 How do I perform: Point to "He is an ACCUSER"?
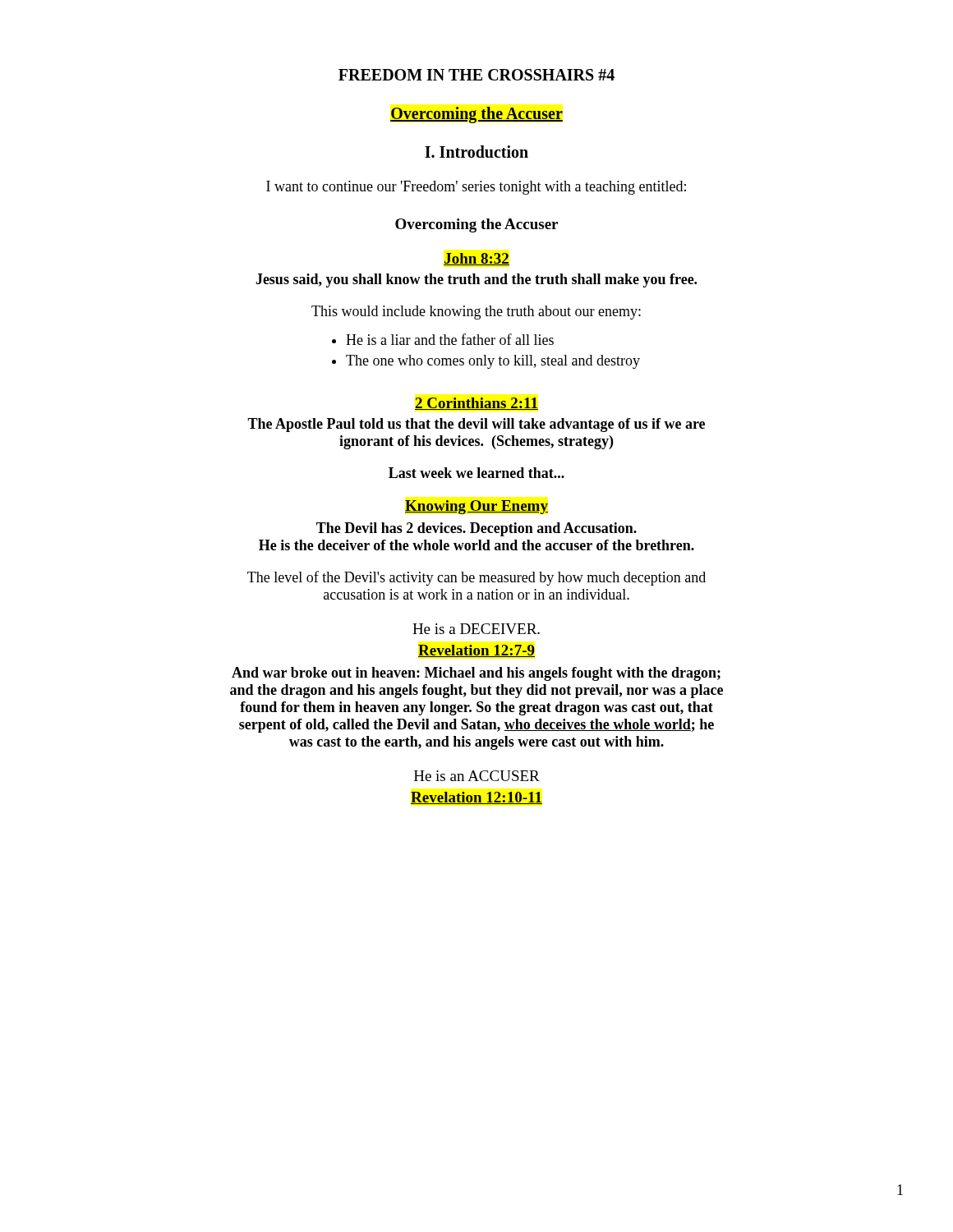pos(476,776)
